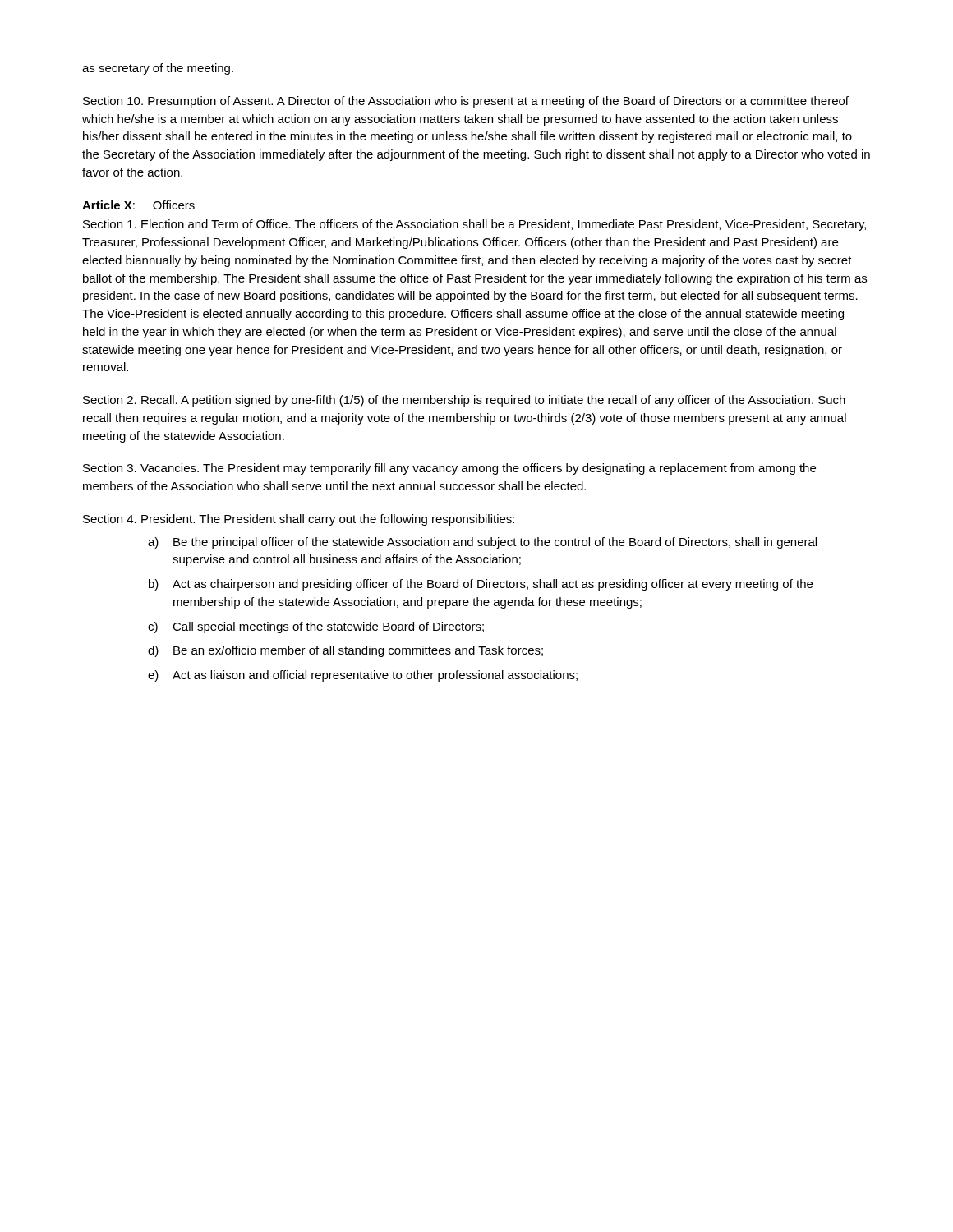Point to the passage starting "Article X: Officers"

click(139, 205)
